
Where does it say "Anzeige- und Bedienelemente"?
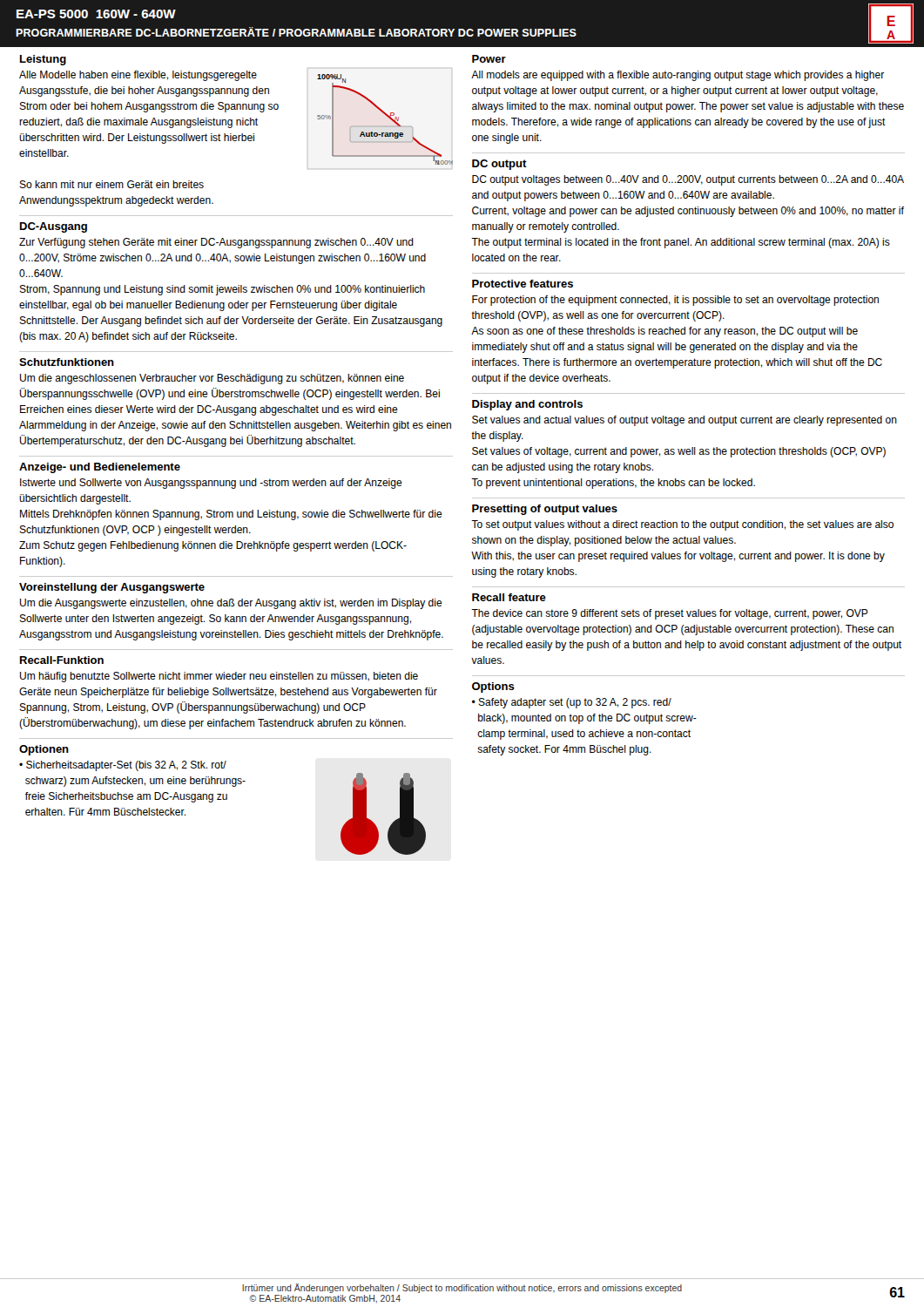coord(100,467)
